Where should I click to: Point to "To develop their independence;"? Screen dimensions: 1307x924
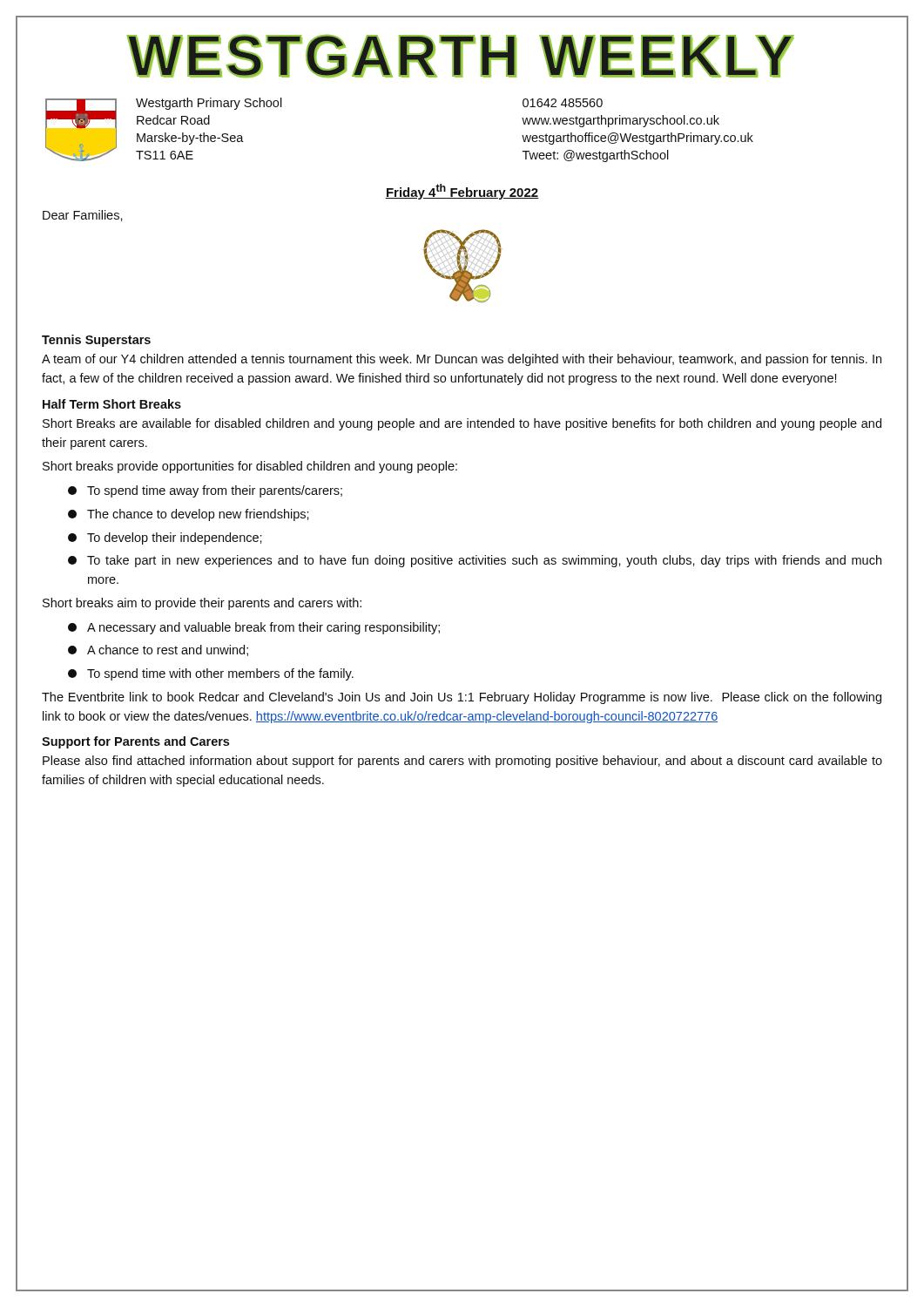point(165,538)
